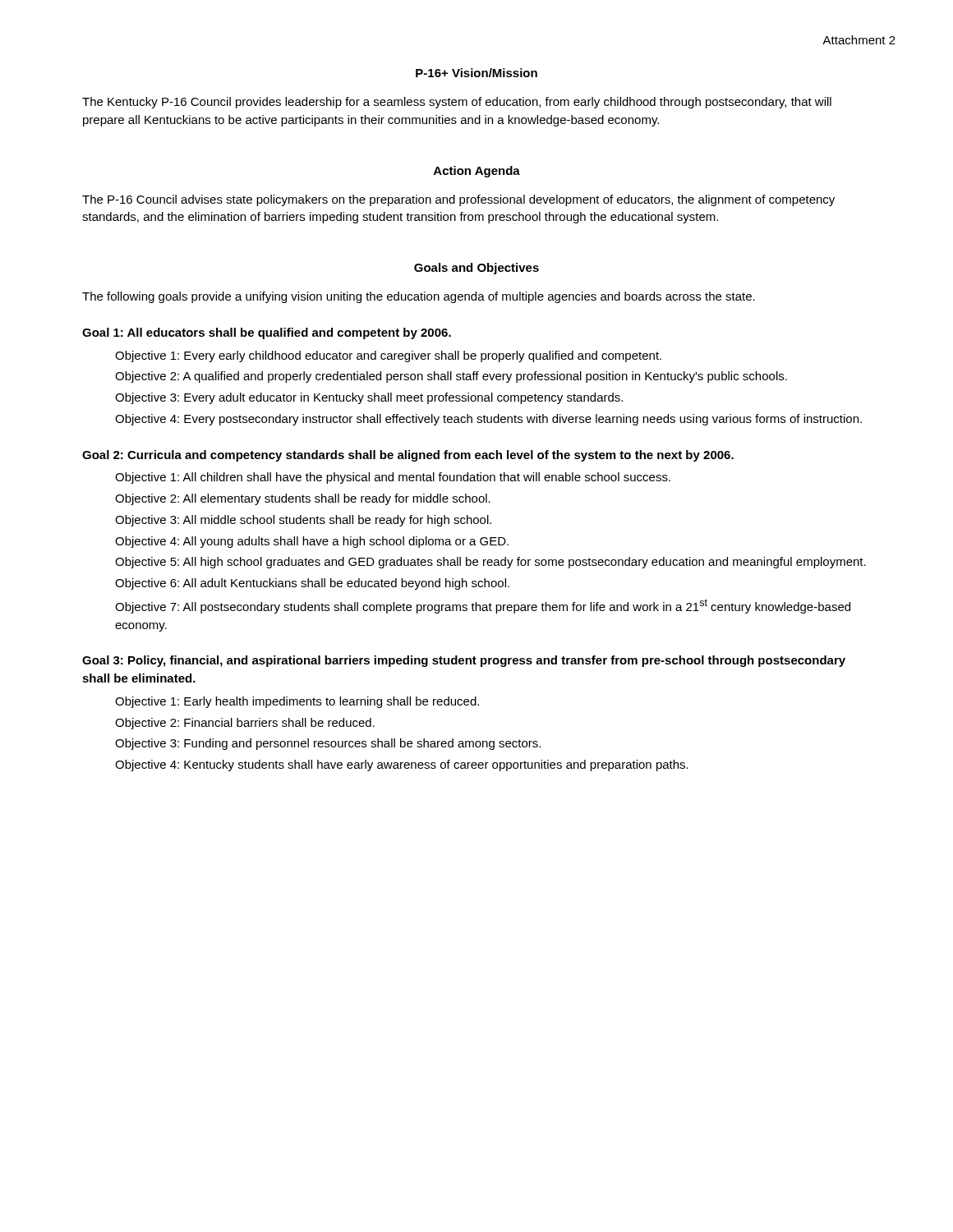
Task: Click on the passage starting "Objective 1: Early health impediments to"
Action: pyautogui.click(x=298, y=701)
